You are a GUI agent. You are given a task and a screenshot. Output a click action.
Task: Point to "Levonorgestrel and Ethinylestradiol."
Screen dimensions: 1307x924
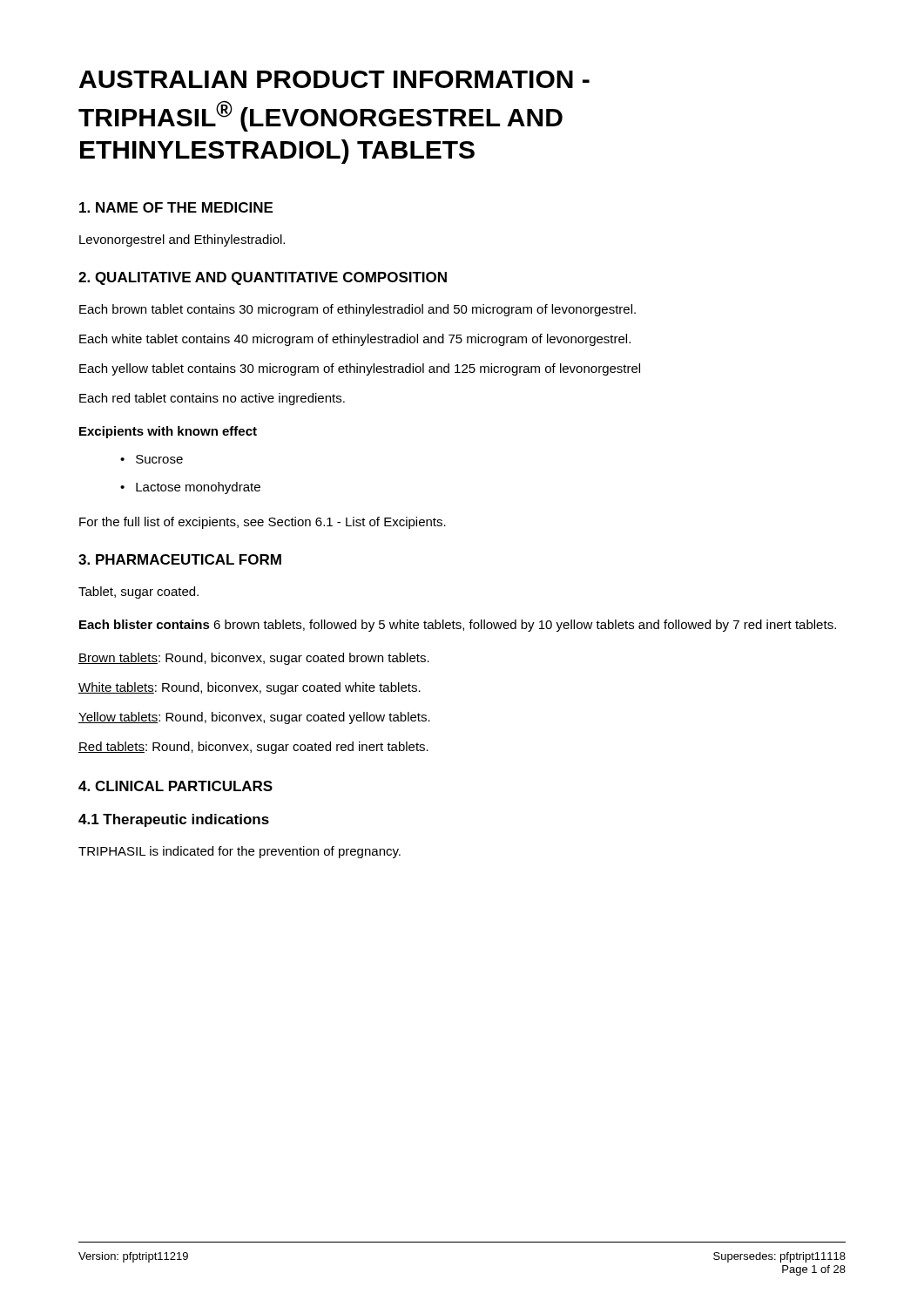click(x=182, y=239)
